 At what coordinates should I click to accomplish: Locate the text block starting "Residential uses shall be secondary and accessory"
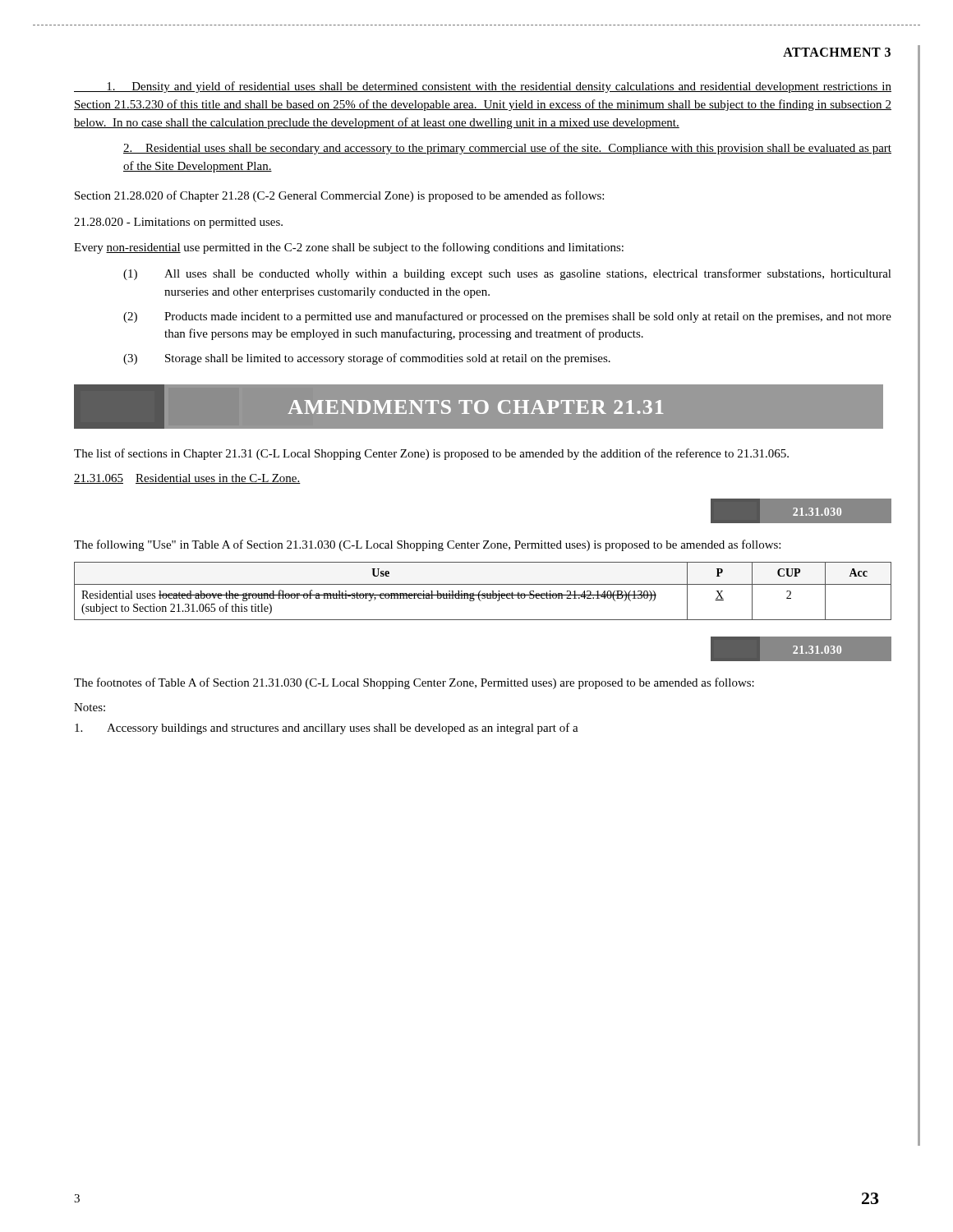(507, 157)
